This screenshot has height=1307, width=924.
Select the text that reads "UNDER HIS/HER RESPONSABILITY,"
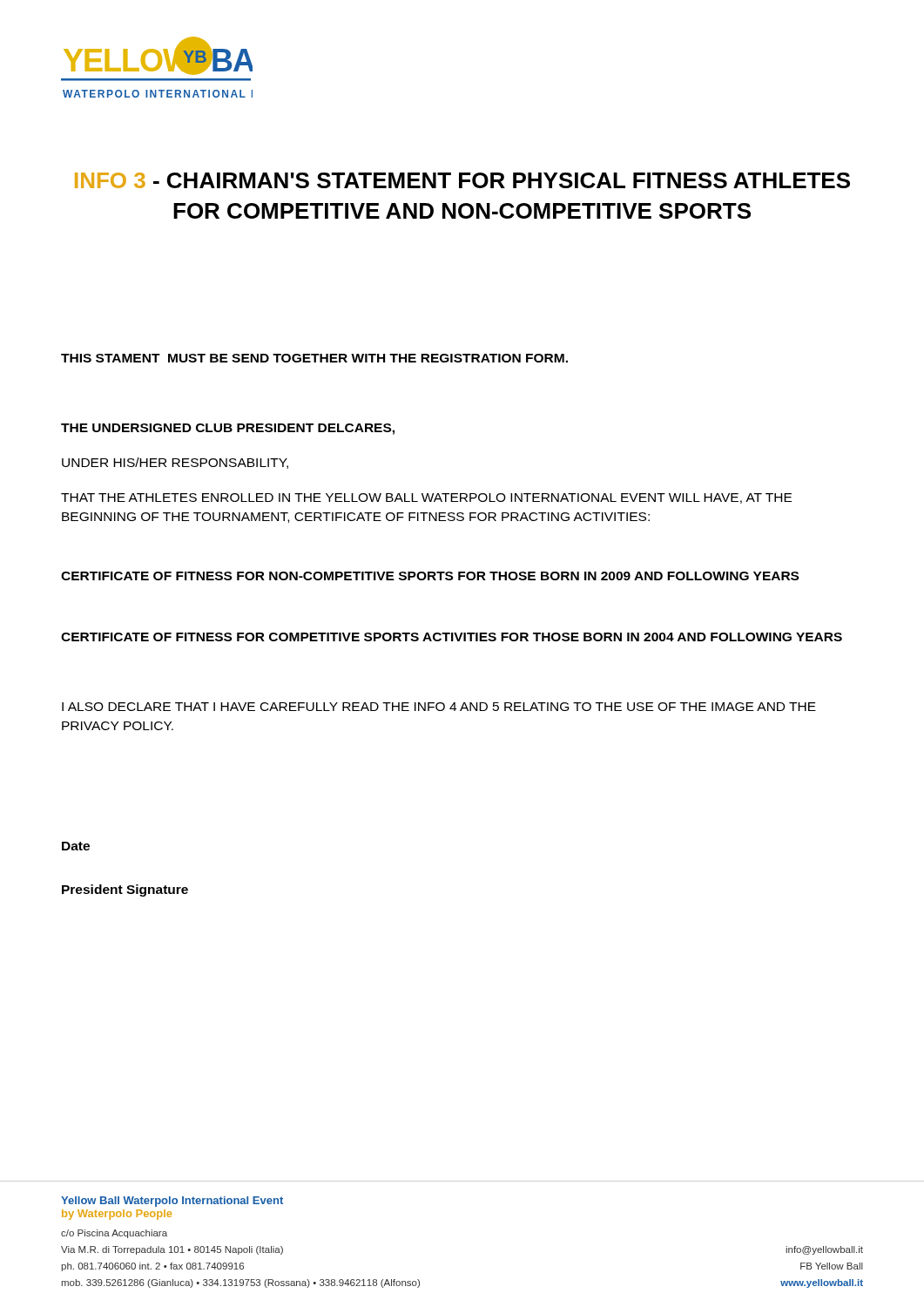click(175, 462)
